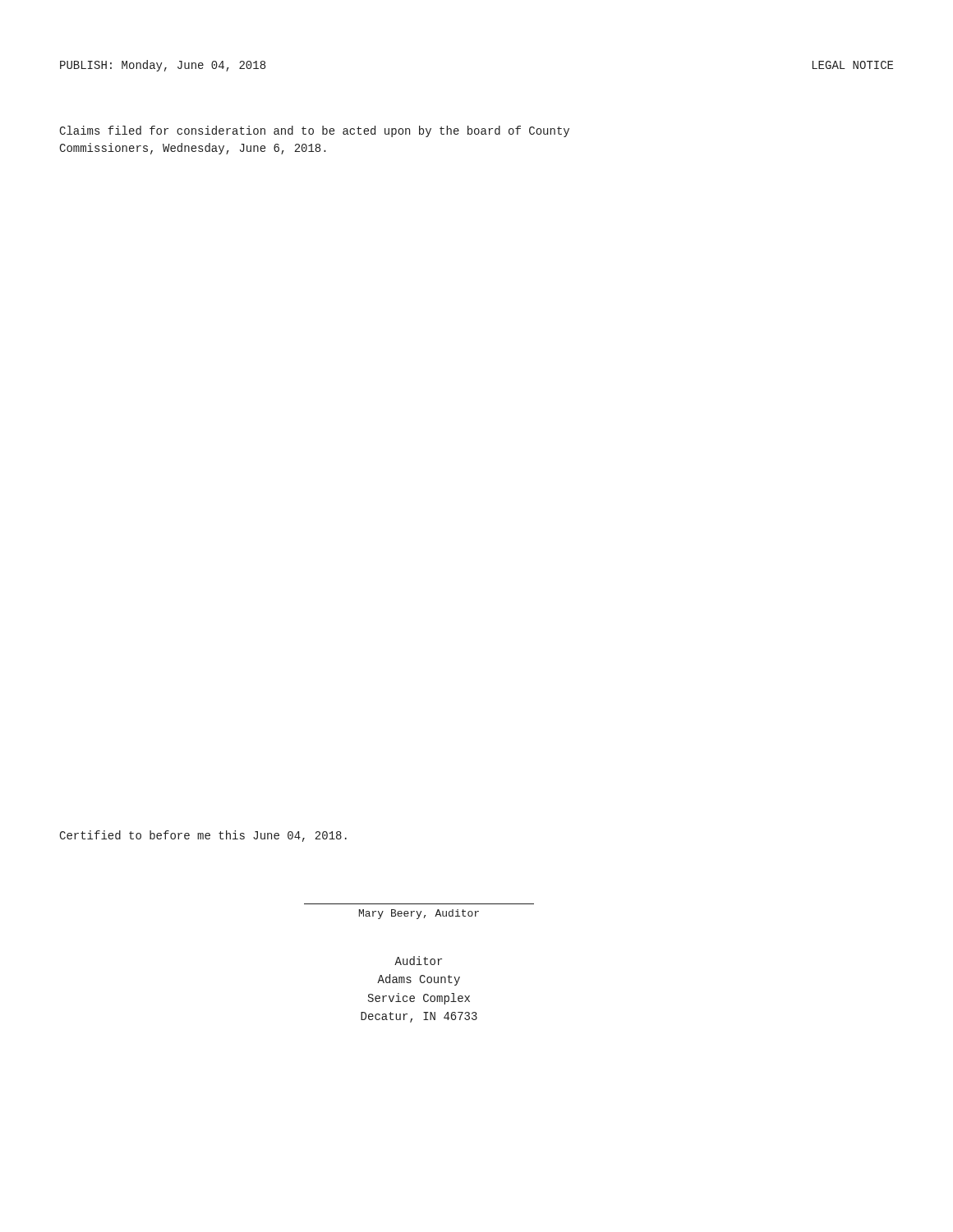Locate the block of text that opens with "Claims filed for consideration and to be"

pyautogui.click(x=315, y=140)
